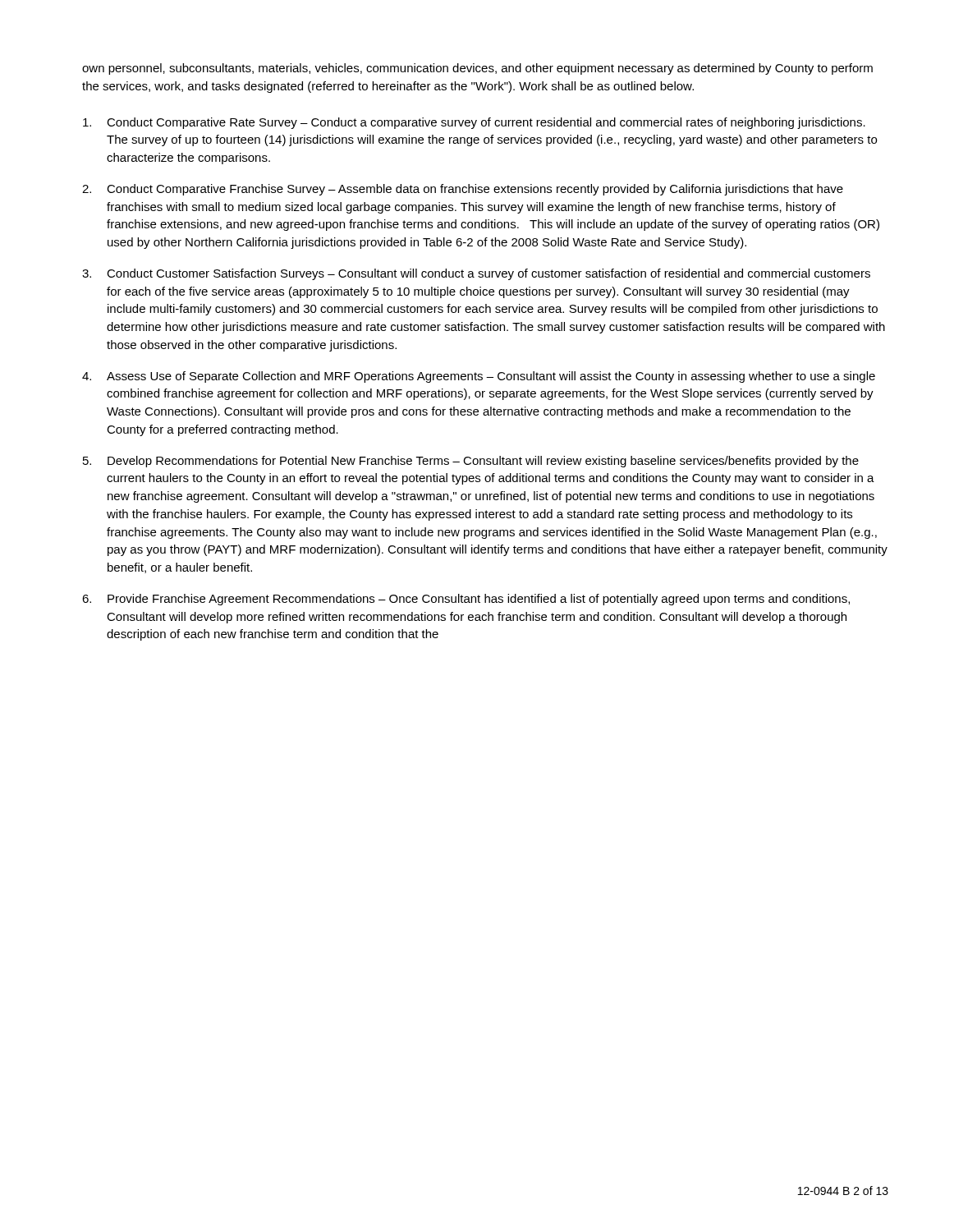Click on the list item that says "6. Provide Franchise Agreement Recommendations"
This screenshot has width=954, height=1232.
coord(485,616)
